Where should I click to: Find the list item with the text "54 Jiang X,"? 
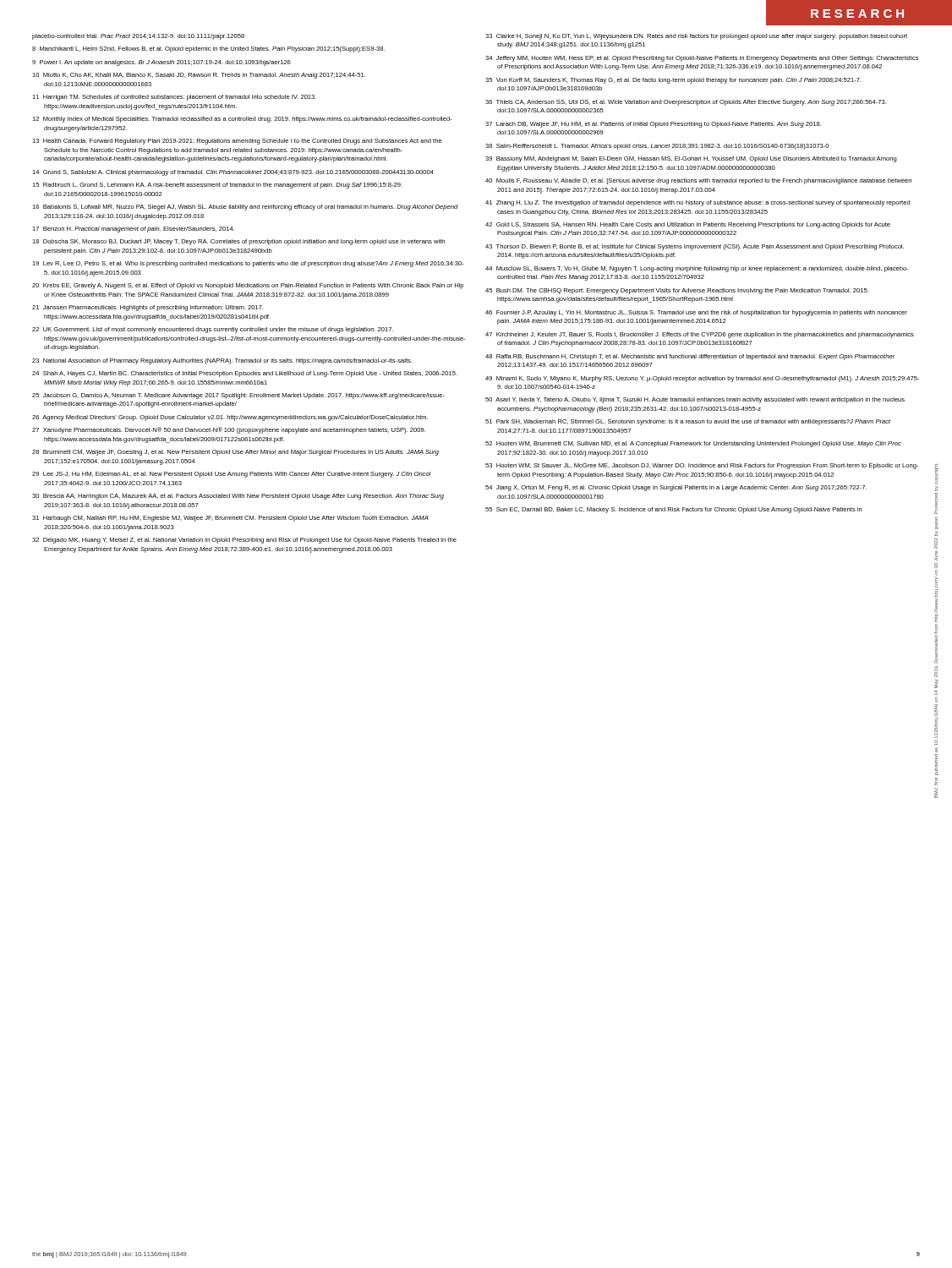[x=676, y=492]
